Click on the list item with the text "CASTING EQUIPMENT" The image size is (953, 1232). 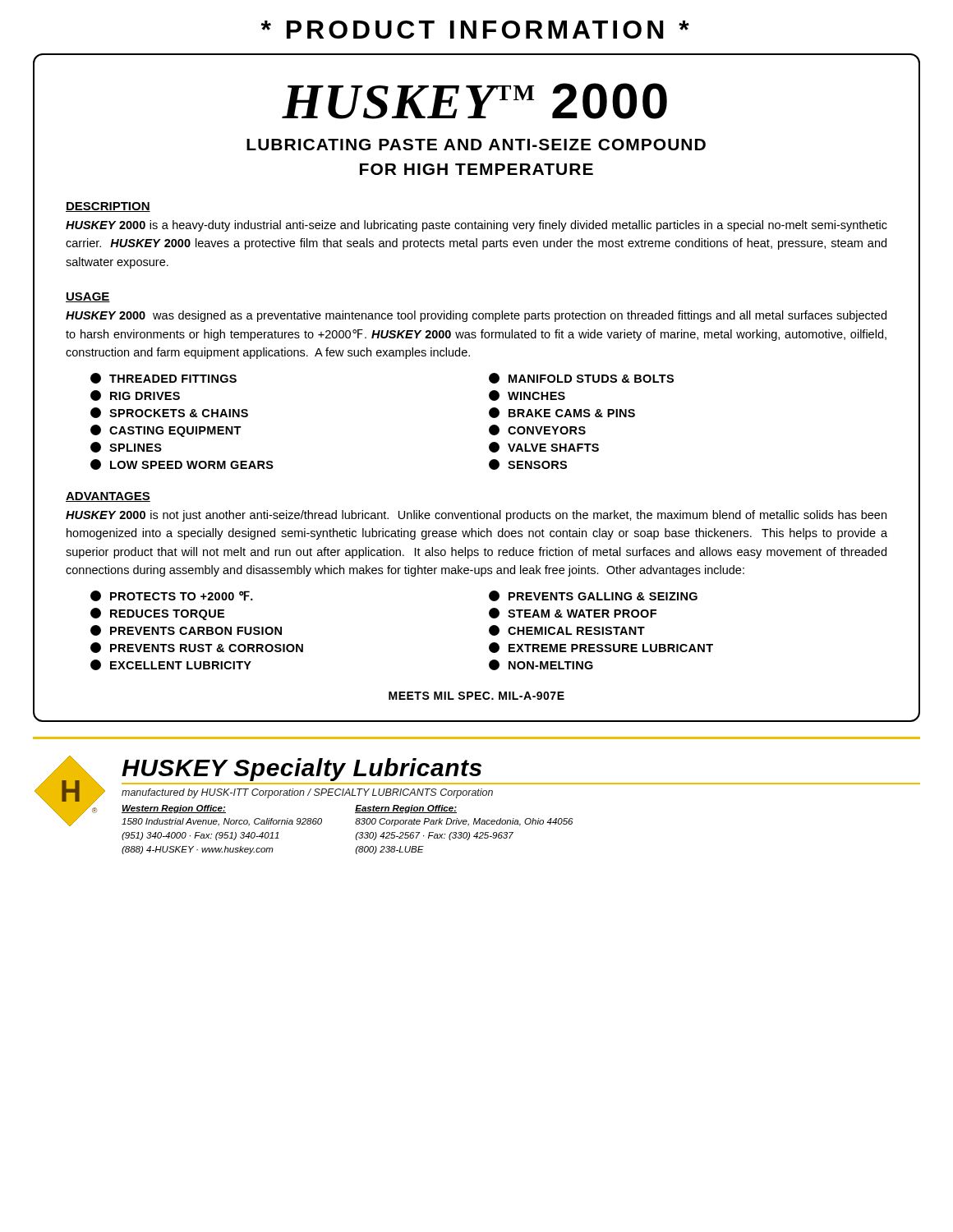tap(166, 430)
